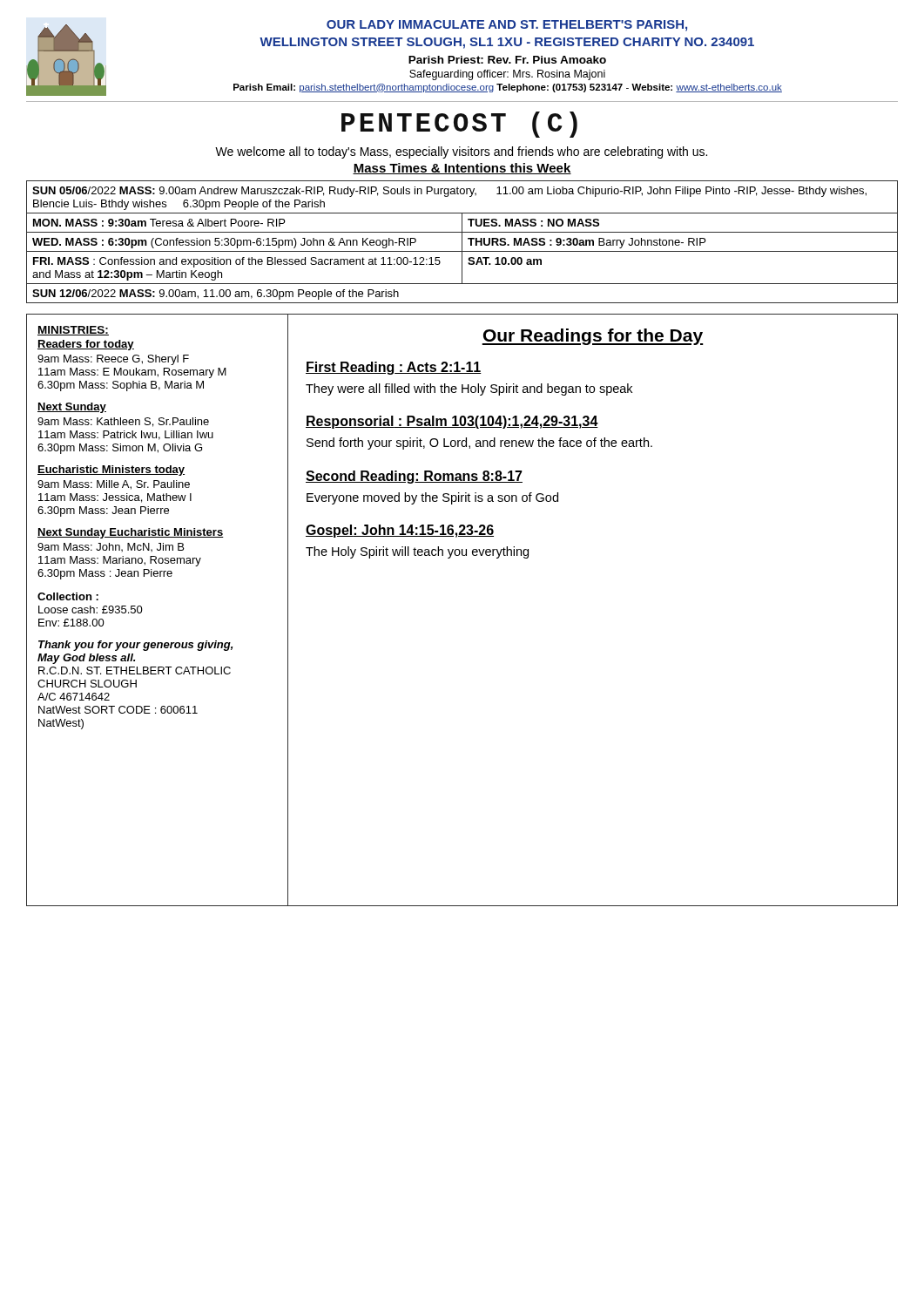Click on the title that says "PENTECOST (C)"

(x=462, y=124)
